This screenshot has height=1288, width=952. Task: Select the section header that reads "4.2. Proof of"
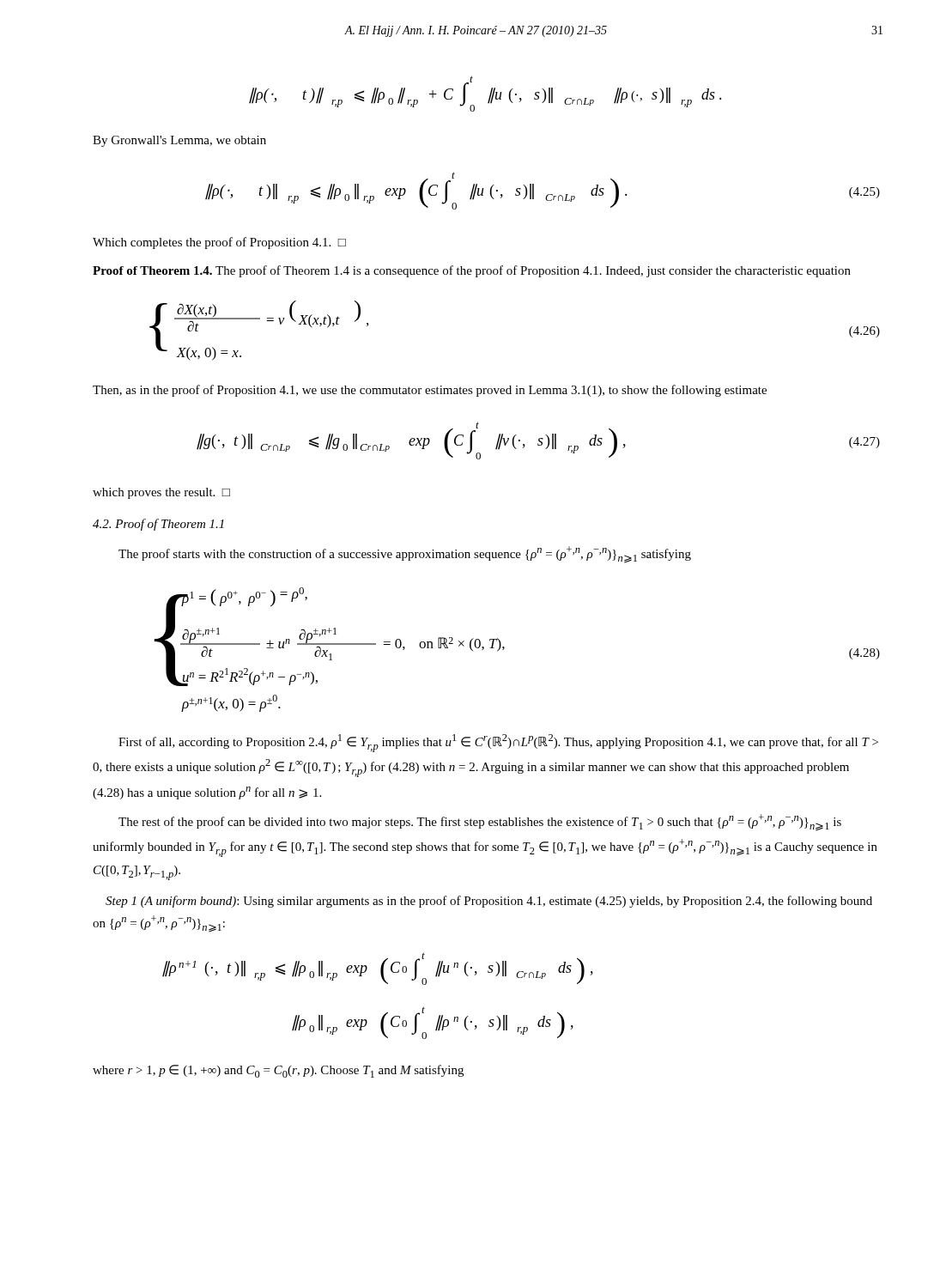tap(159, 524)
